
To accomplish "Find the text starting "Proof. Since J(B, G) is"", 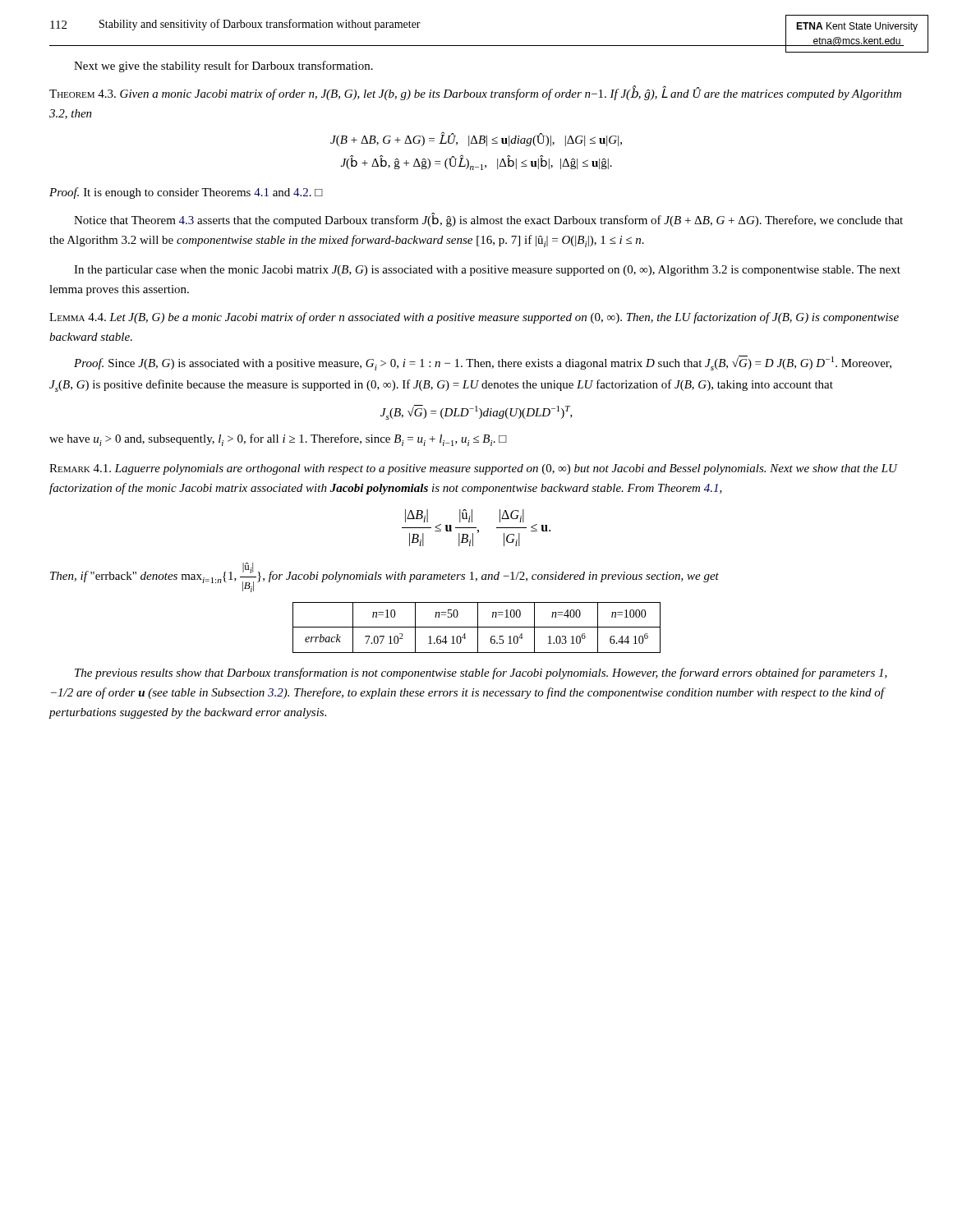I will pyautogui.click(x=471, y=374).
